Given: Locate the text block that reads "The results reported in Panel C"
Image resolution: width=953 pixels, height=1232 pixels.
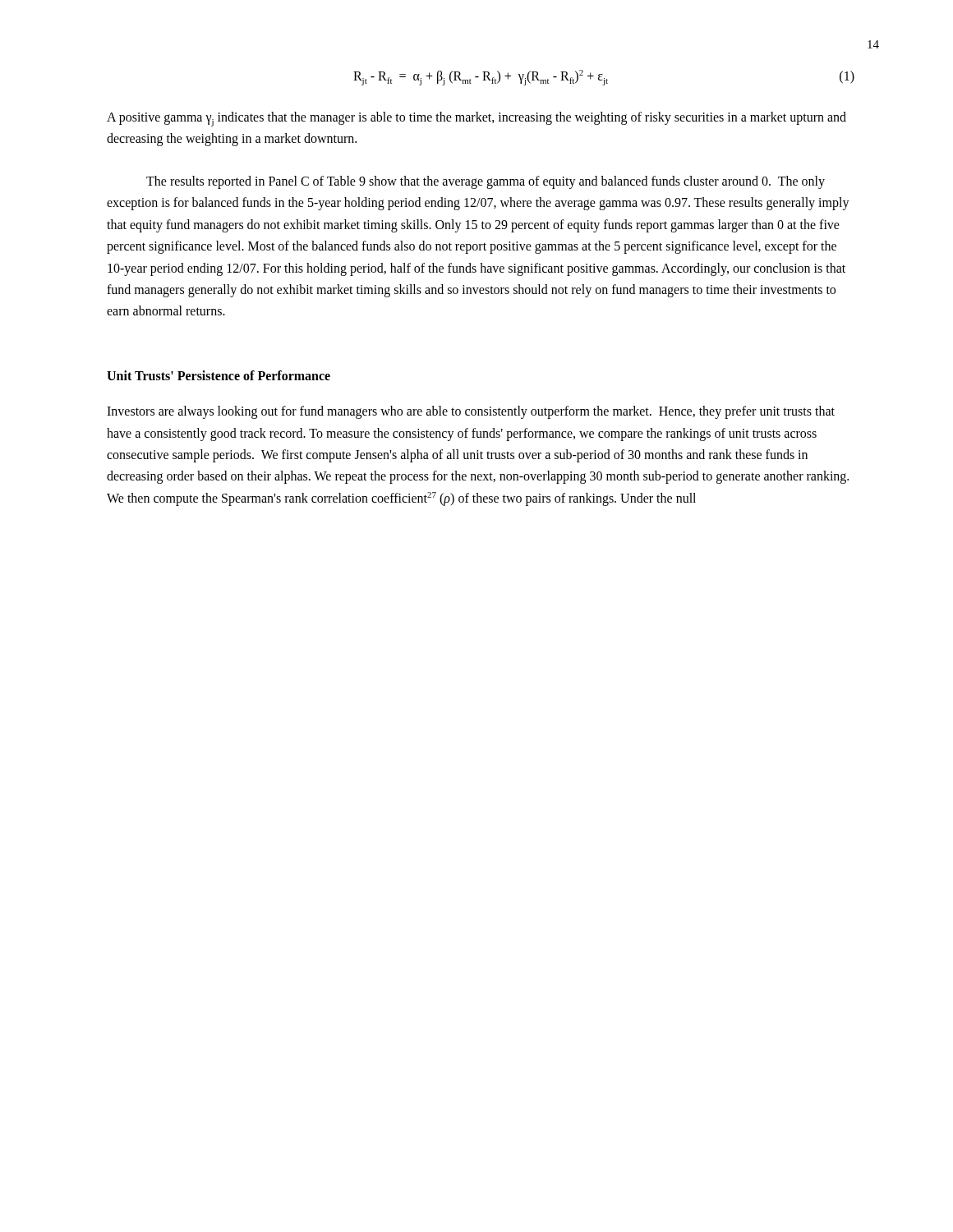Looking at the screenshot, I should point(478,246).
